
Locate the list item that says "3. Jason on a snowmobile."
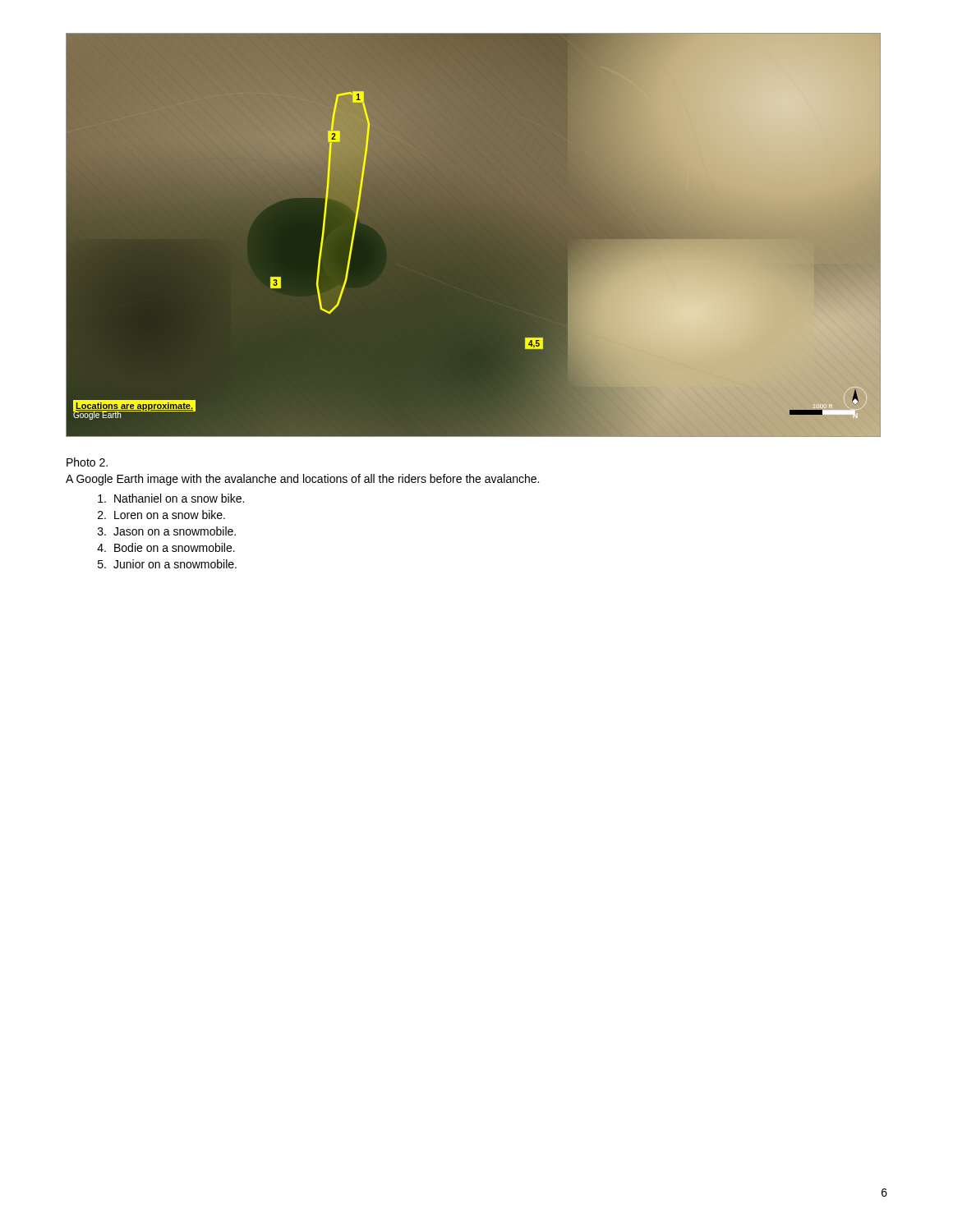point(159,531)
